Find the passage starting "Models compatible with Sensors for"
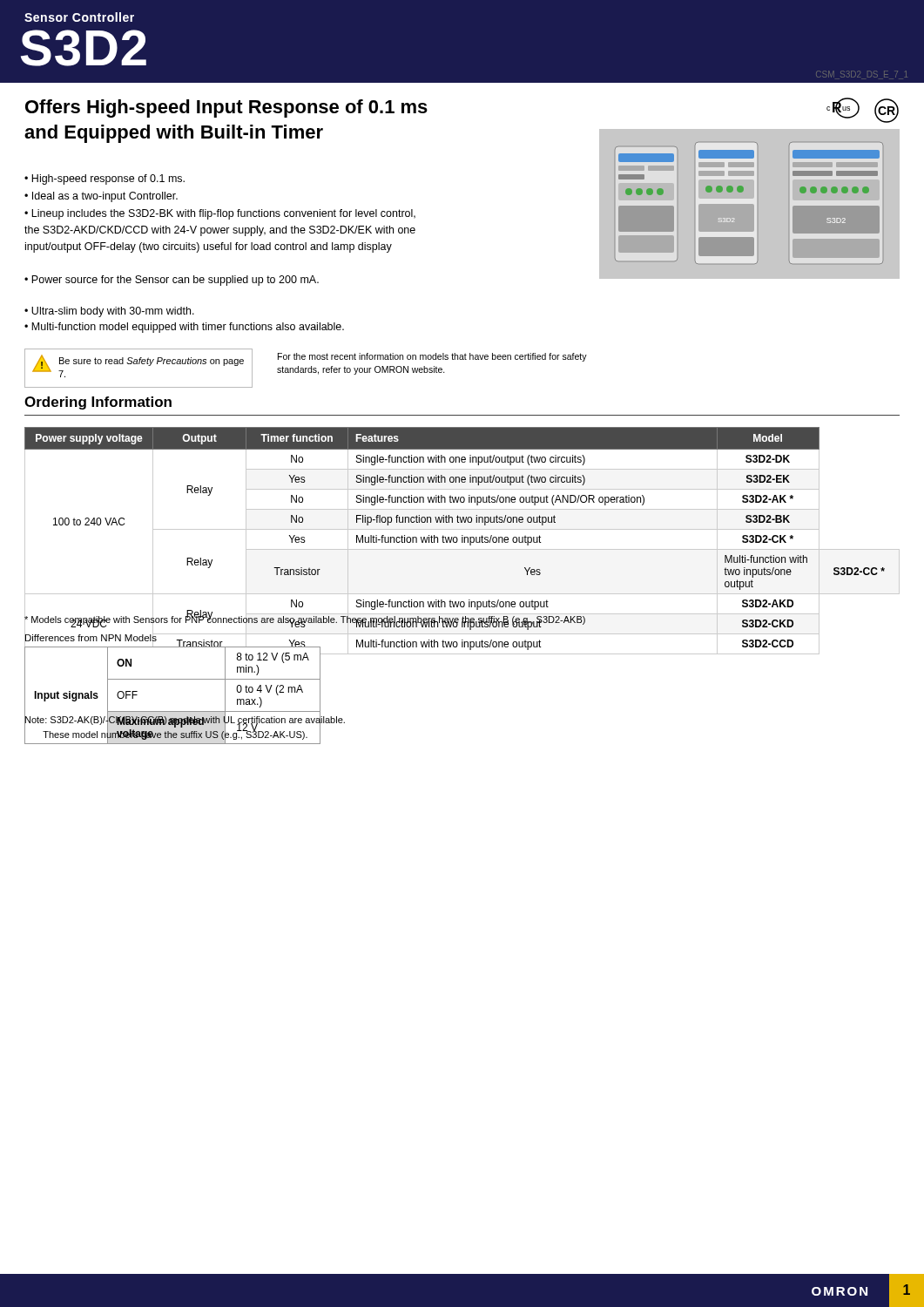Viewport: 924px width, 1307px height. pyautogui.click(x=305, y=620)
